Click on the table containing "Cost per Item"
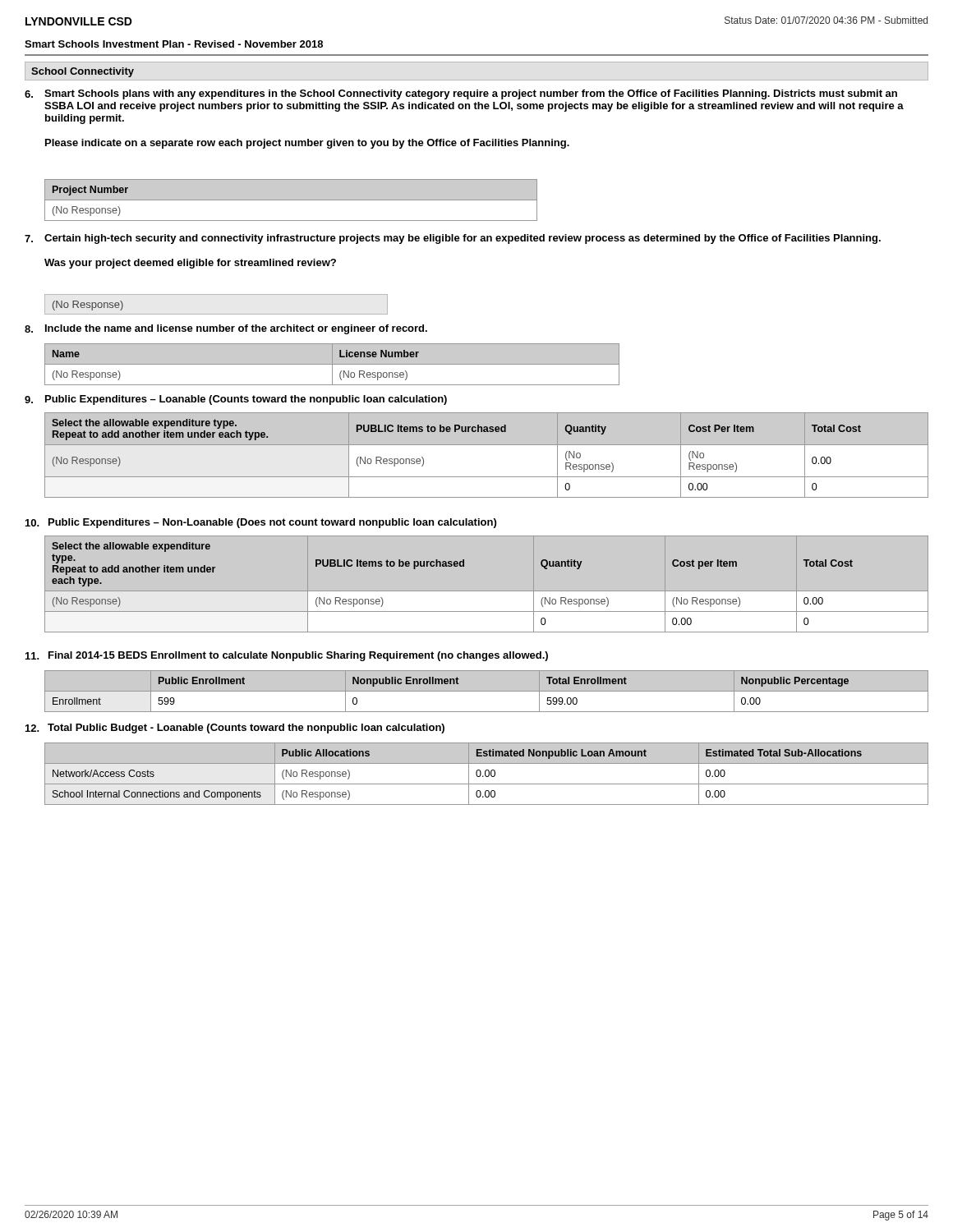 [x=486, y=584]
